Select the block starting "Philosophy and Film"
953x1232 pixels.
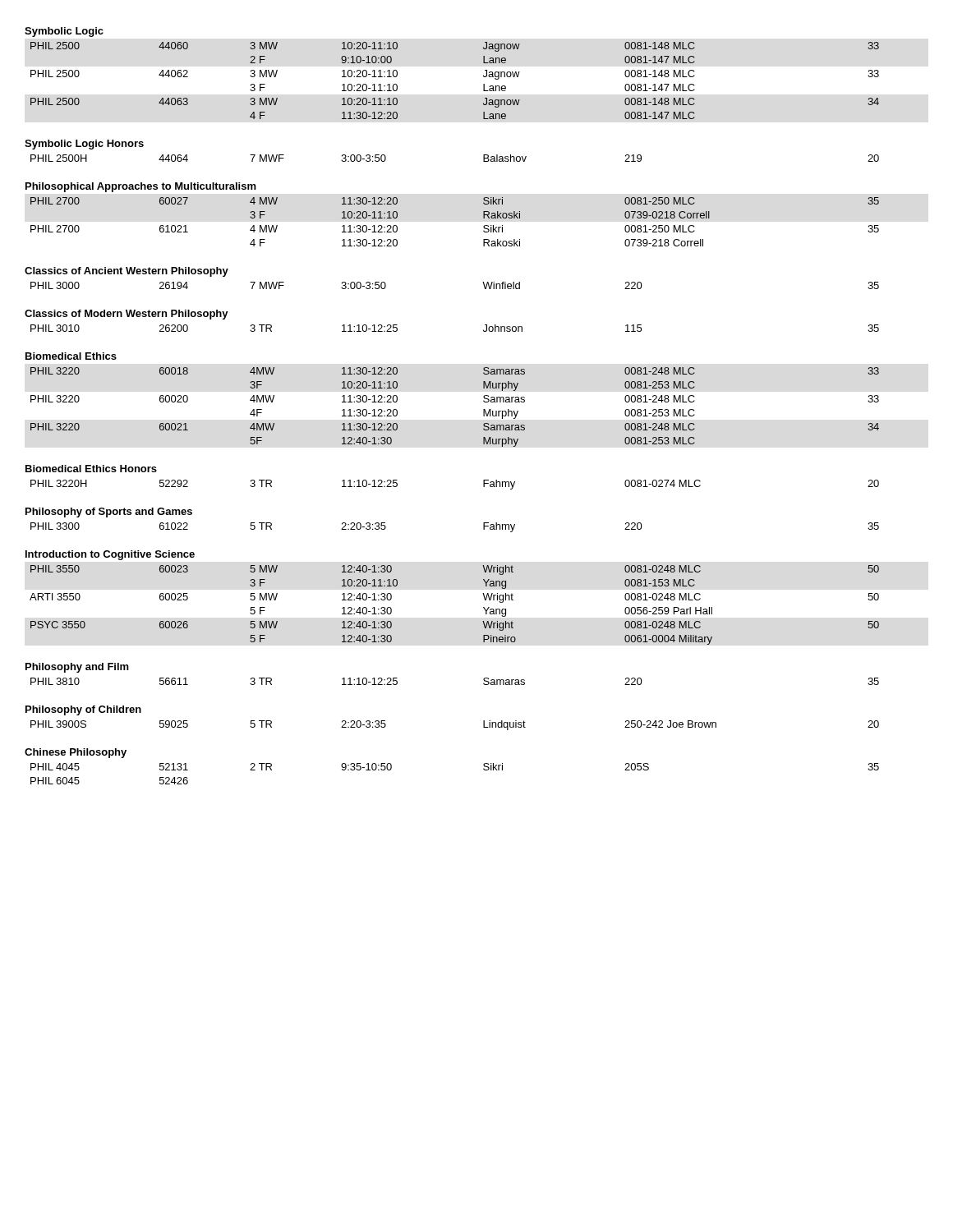tap(77, 667)
